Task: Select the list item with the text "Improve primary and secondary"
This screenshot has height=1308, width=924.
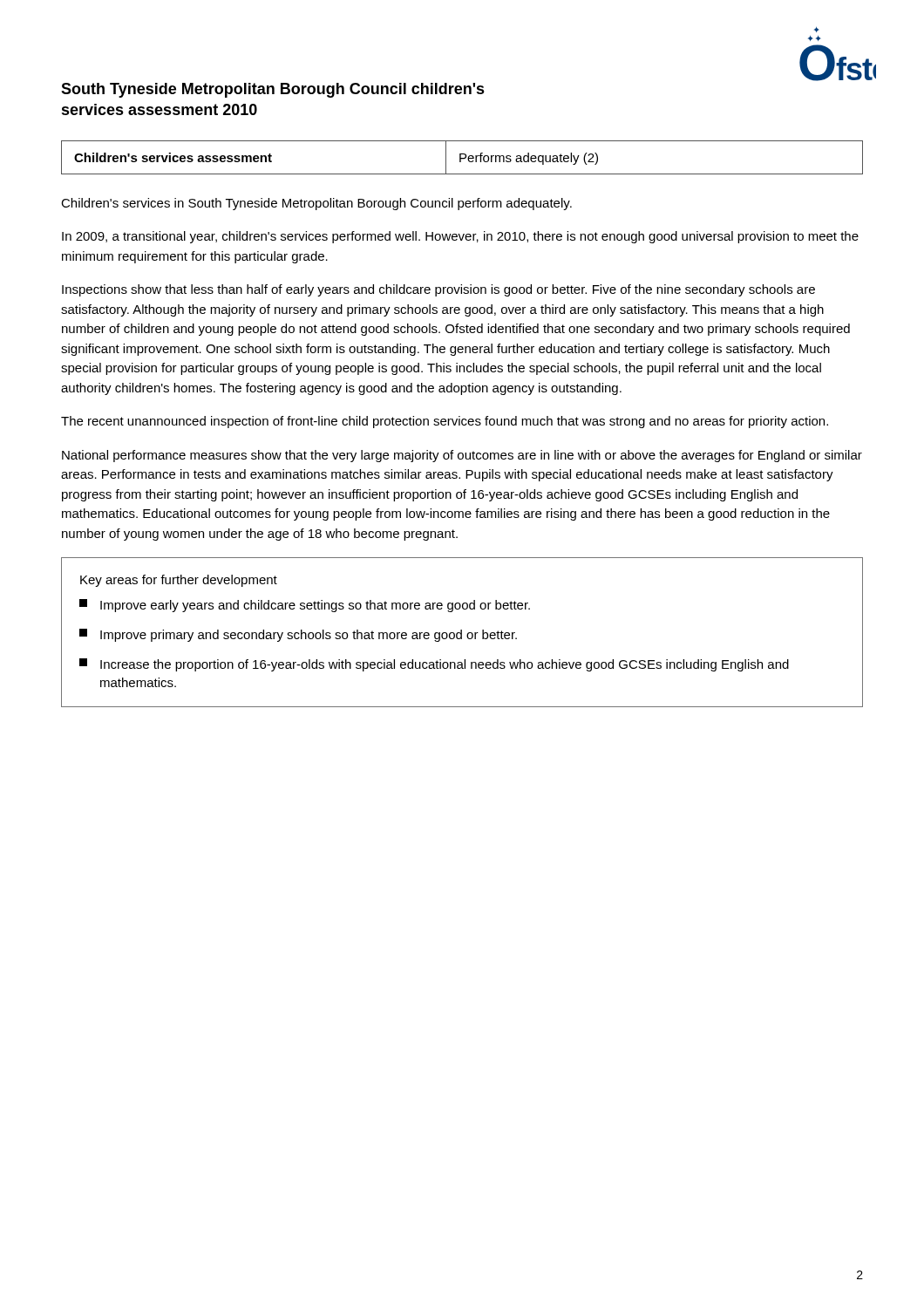Action: click(299, 635)
